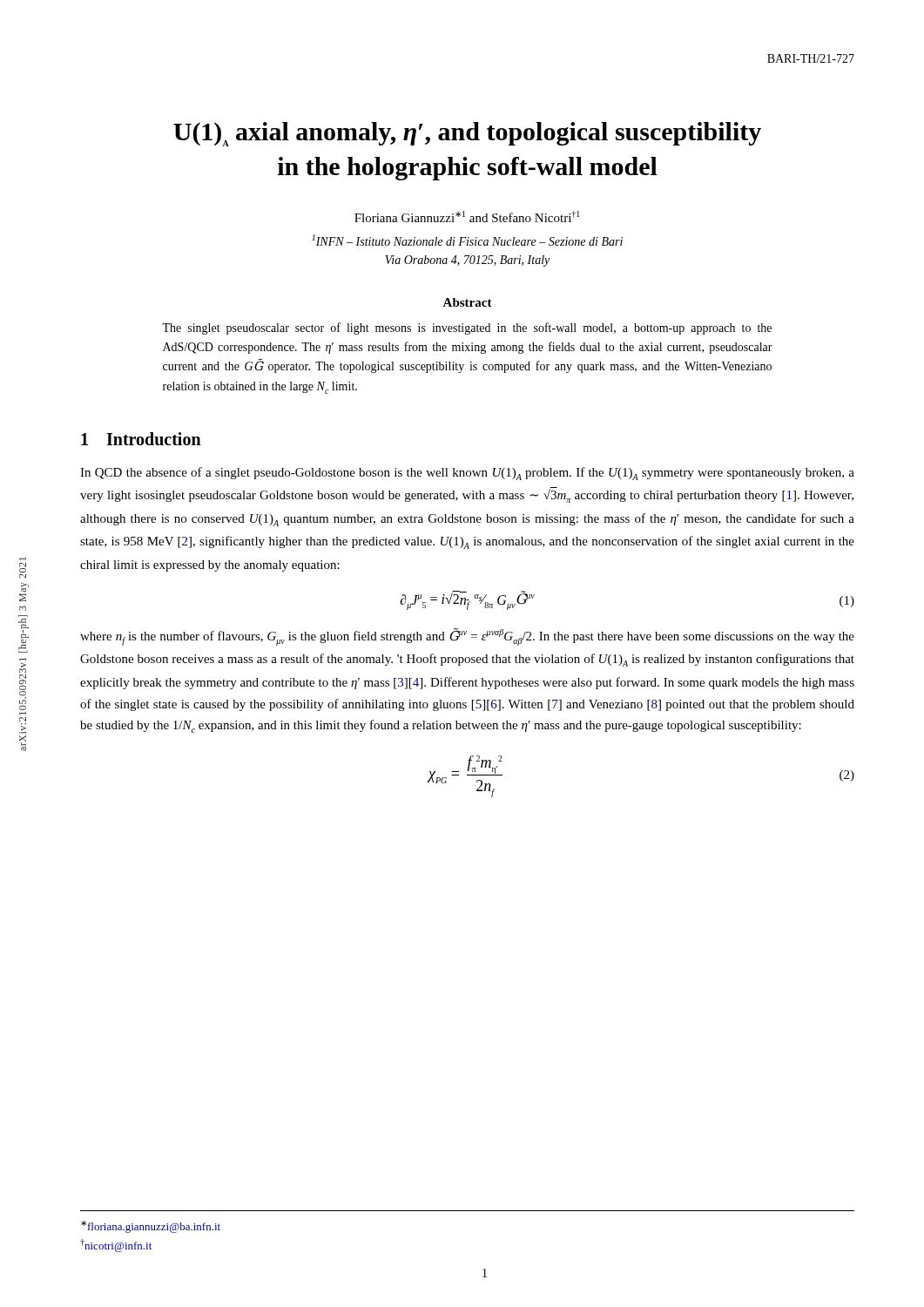Viewport: 924px width, 1307px height.
Task: Find the text block with the text "where nf is the number of"
Action: point(467,681)
